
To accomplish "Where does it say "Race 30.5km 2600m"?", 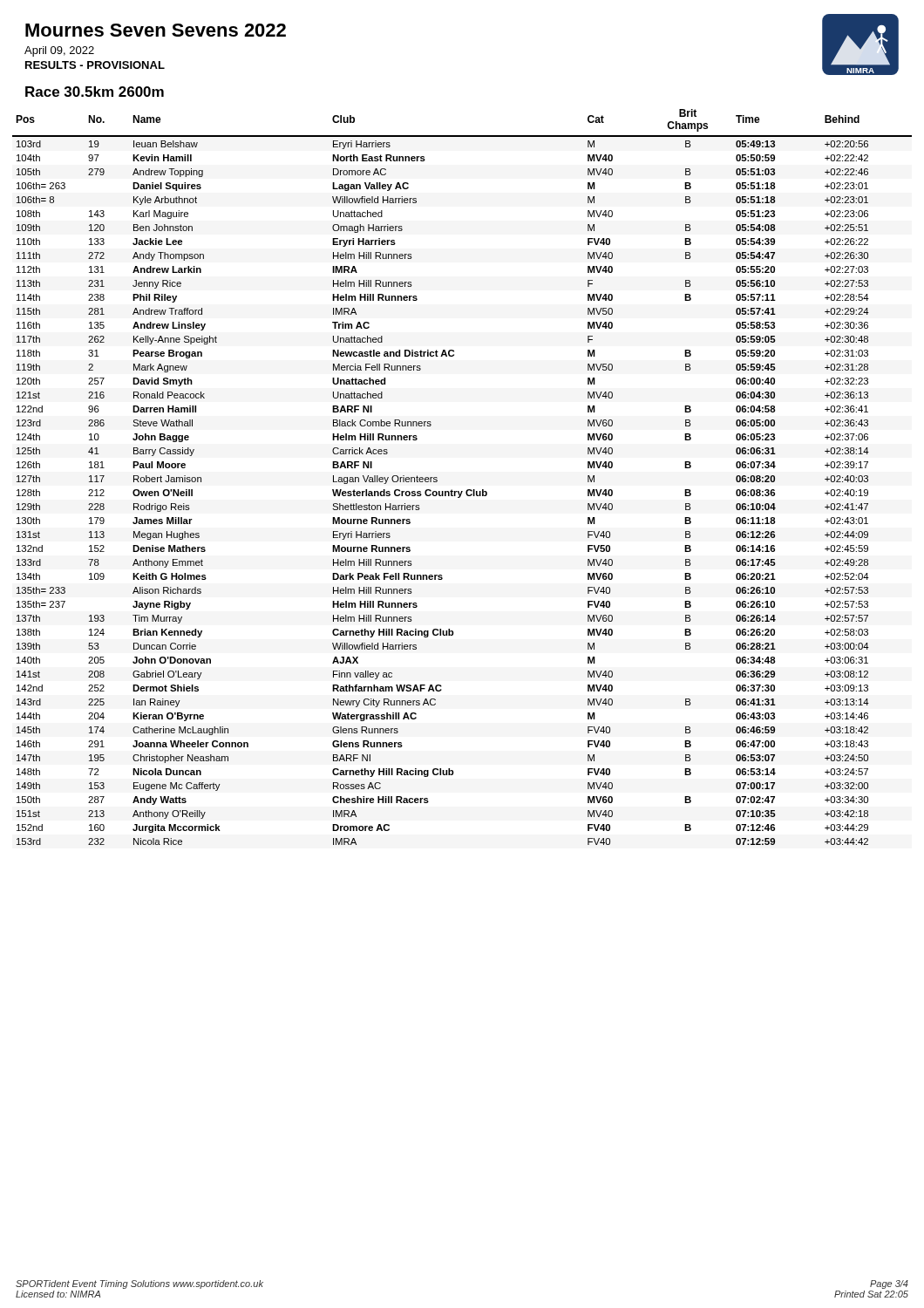I will click(x=94, y=92).
